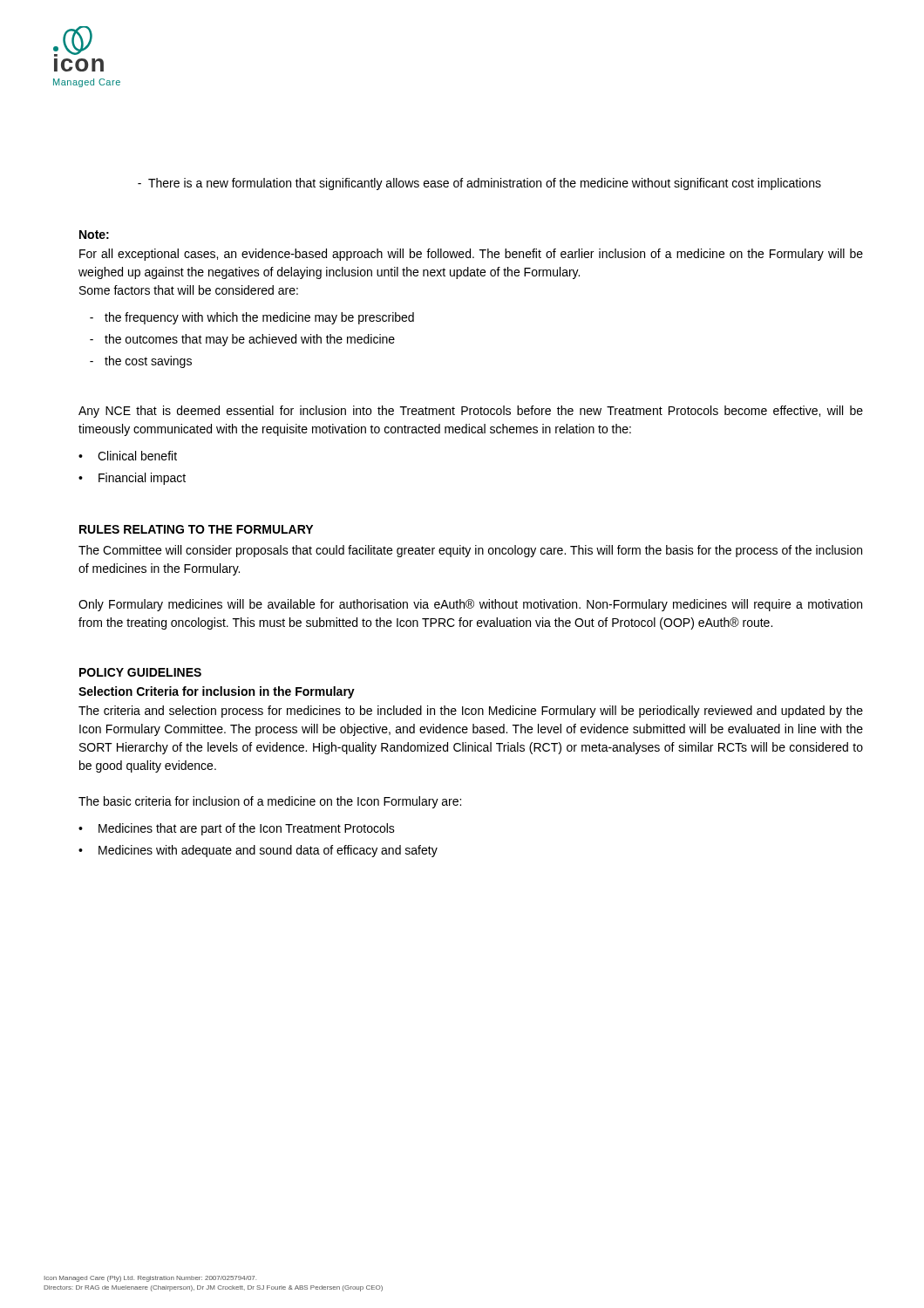Select the section header containing "Selection Criteria for inclusion in the Formulary"
The image size is (924, 1308).
point(216,691)
